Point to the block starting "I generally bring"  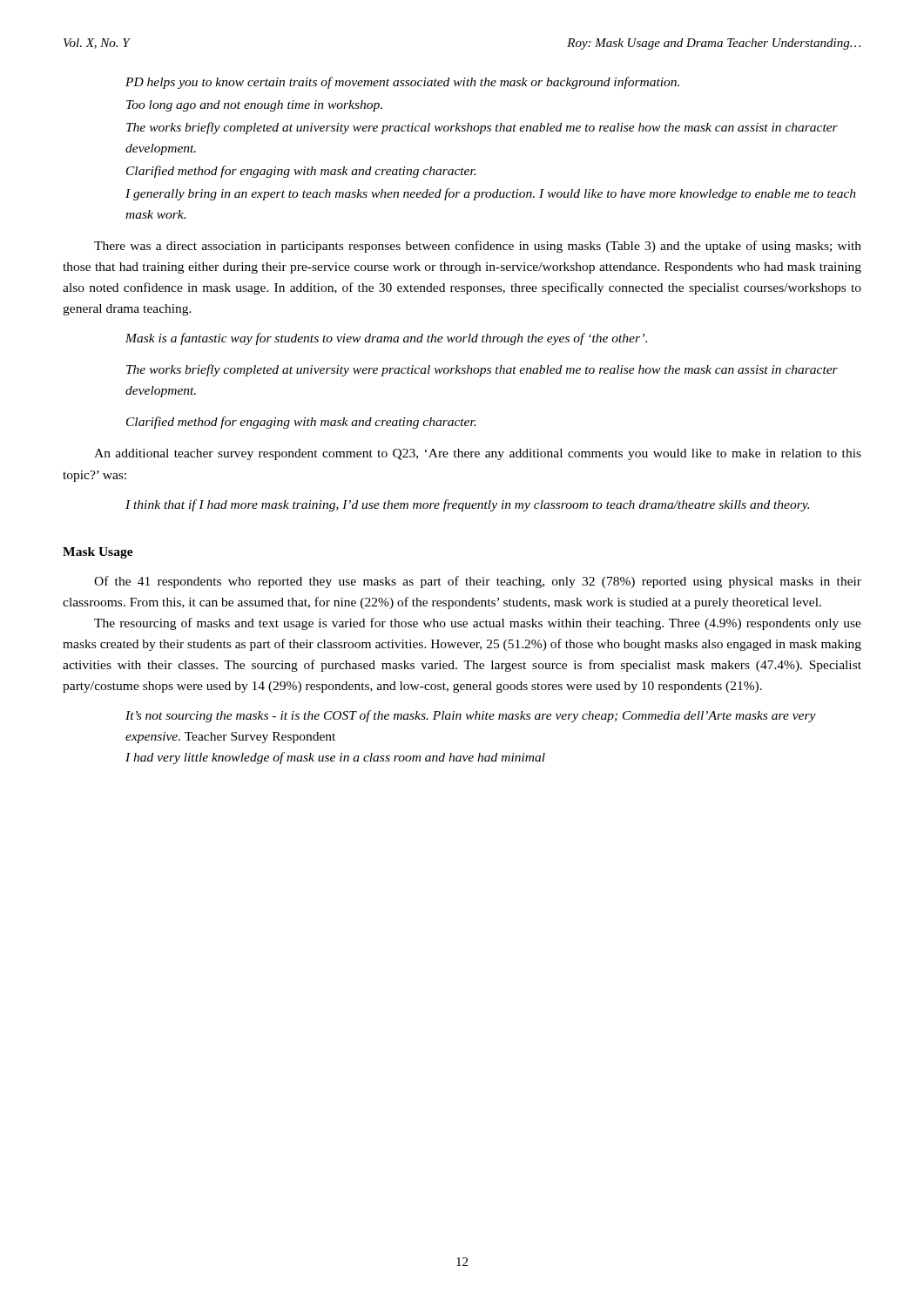pyautogui.click(x=493, y=204)
